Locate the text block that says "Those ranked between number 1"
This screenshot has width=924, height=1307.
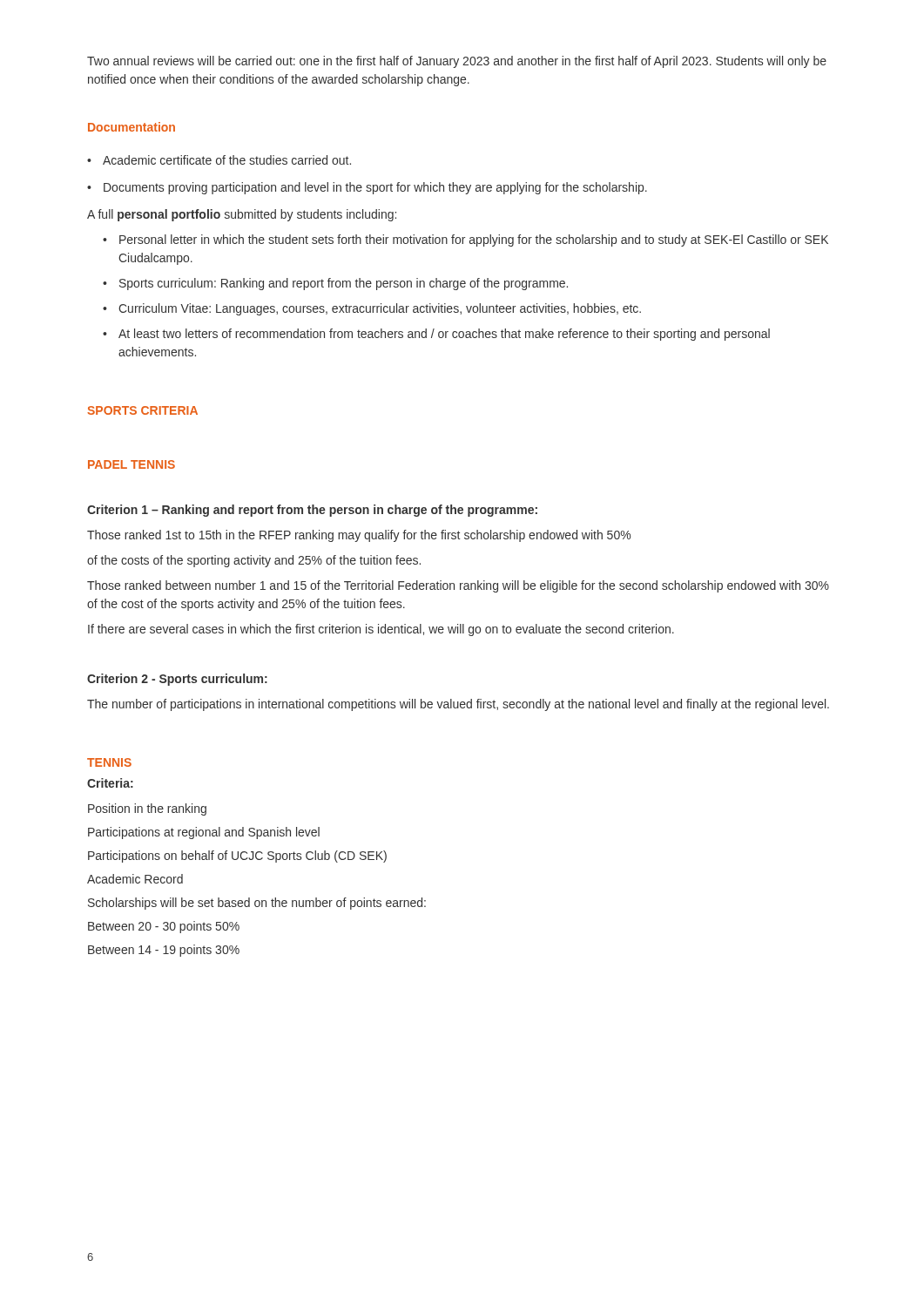pos(462,595)
